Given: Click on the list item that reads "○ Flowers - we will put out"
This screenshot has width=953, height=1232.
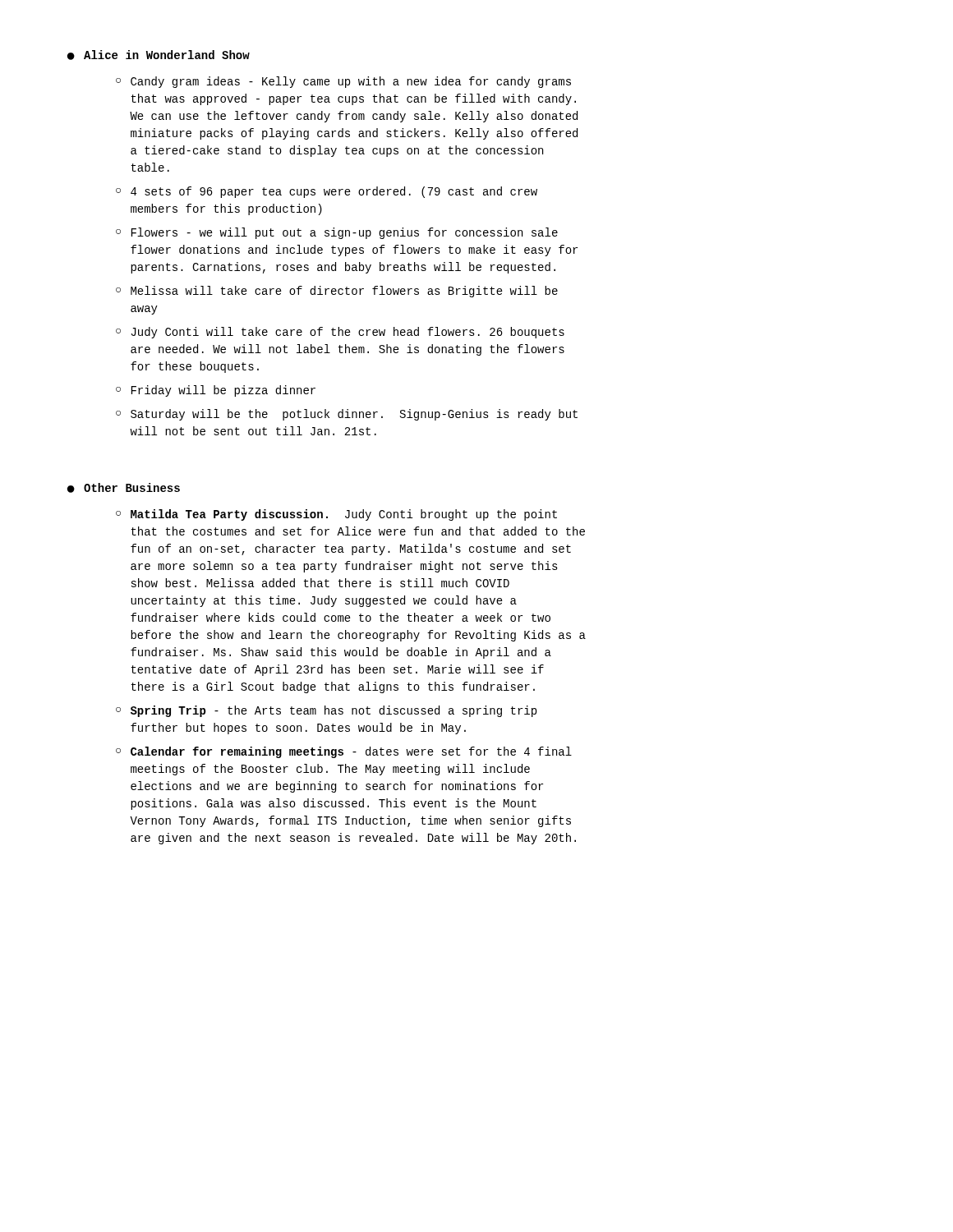Looking at the screenshot, I should (347, 251).
